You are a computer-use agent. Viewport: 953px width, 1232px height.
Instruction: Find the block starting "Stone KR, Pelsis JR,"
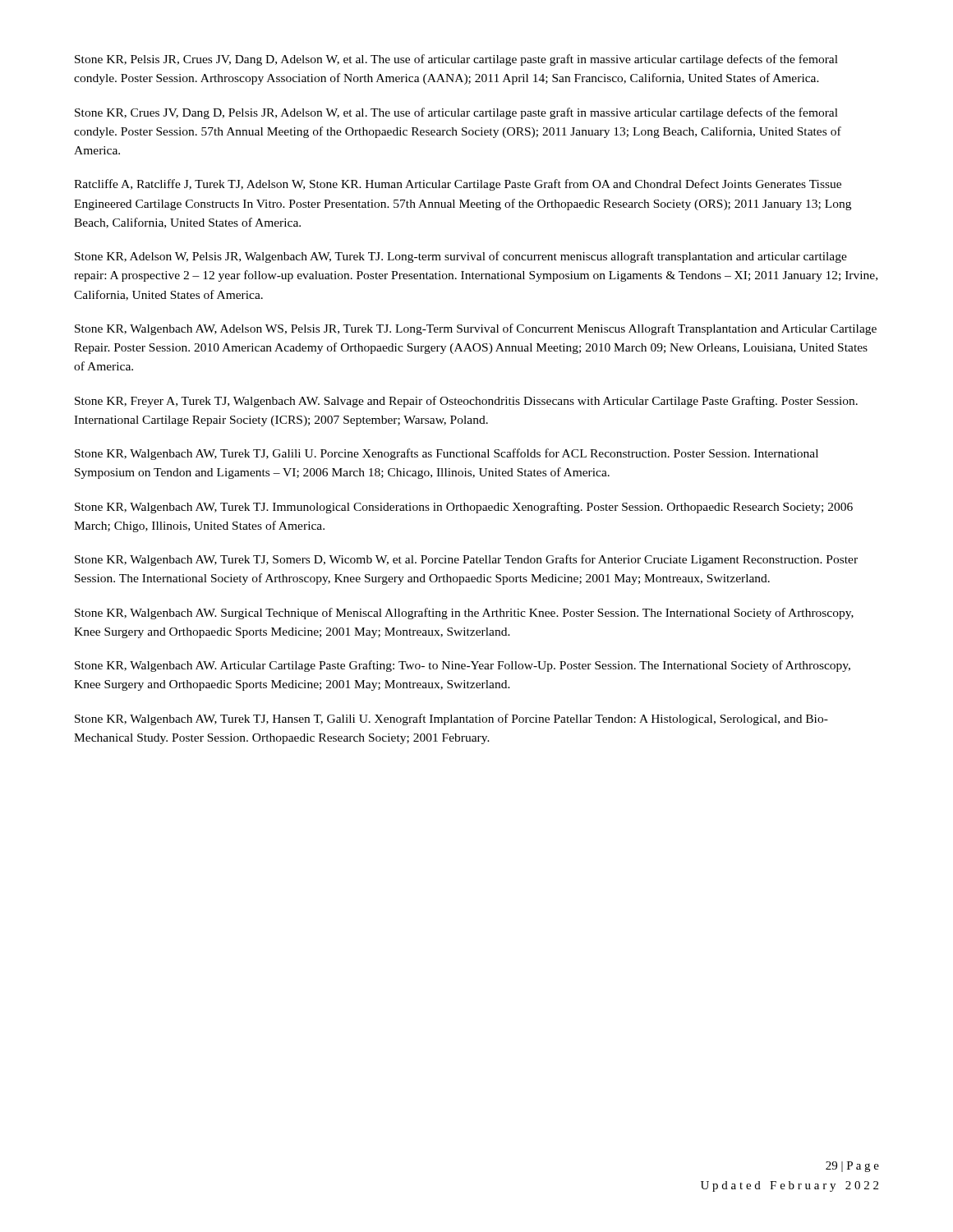click(456, 68)
